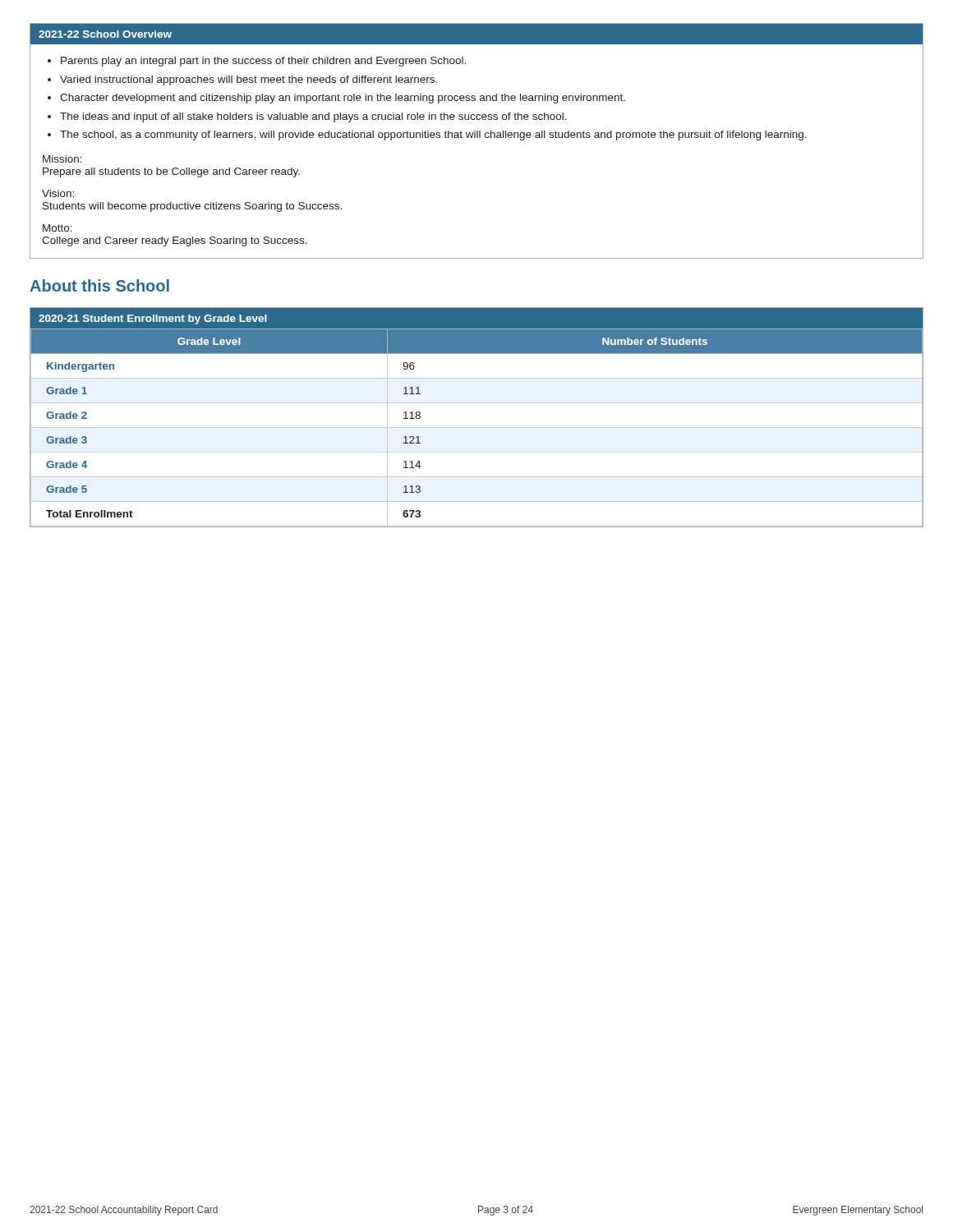Find the block on this page that starts "Varied instructional approaches will best meet the needs"
The width and height of the screenshot is (953, 1232).
(x=249, y=80)
